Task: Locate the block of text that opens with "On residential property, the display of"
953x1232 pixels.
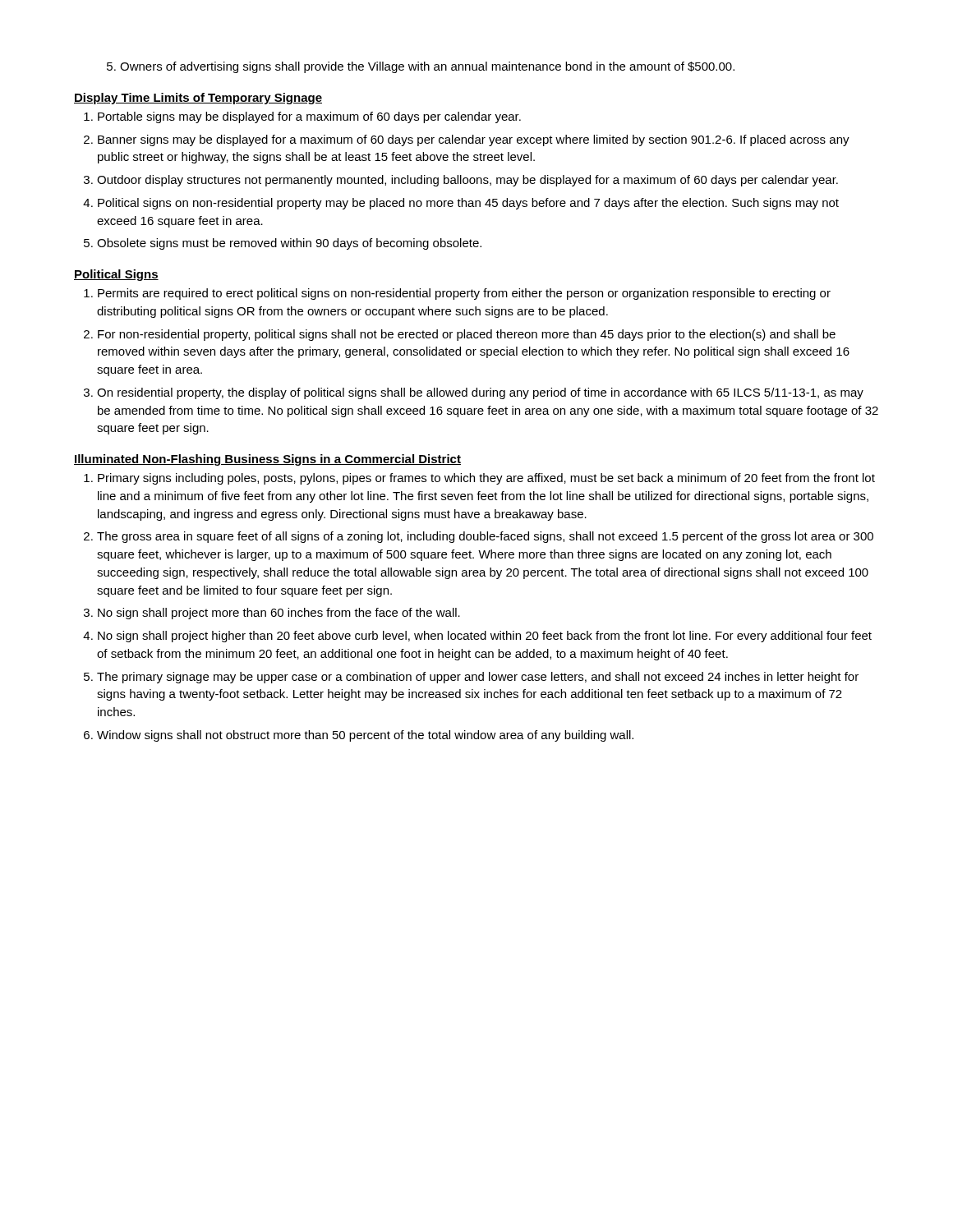Action: tap(488, 410)
